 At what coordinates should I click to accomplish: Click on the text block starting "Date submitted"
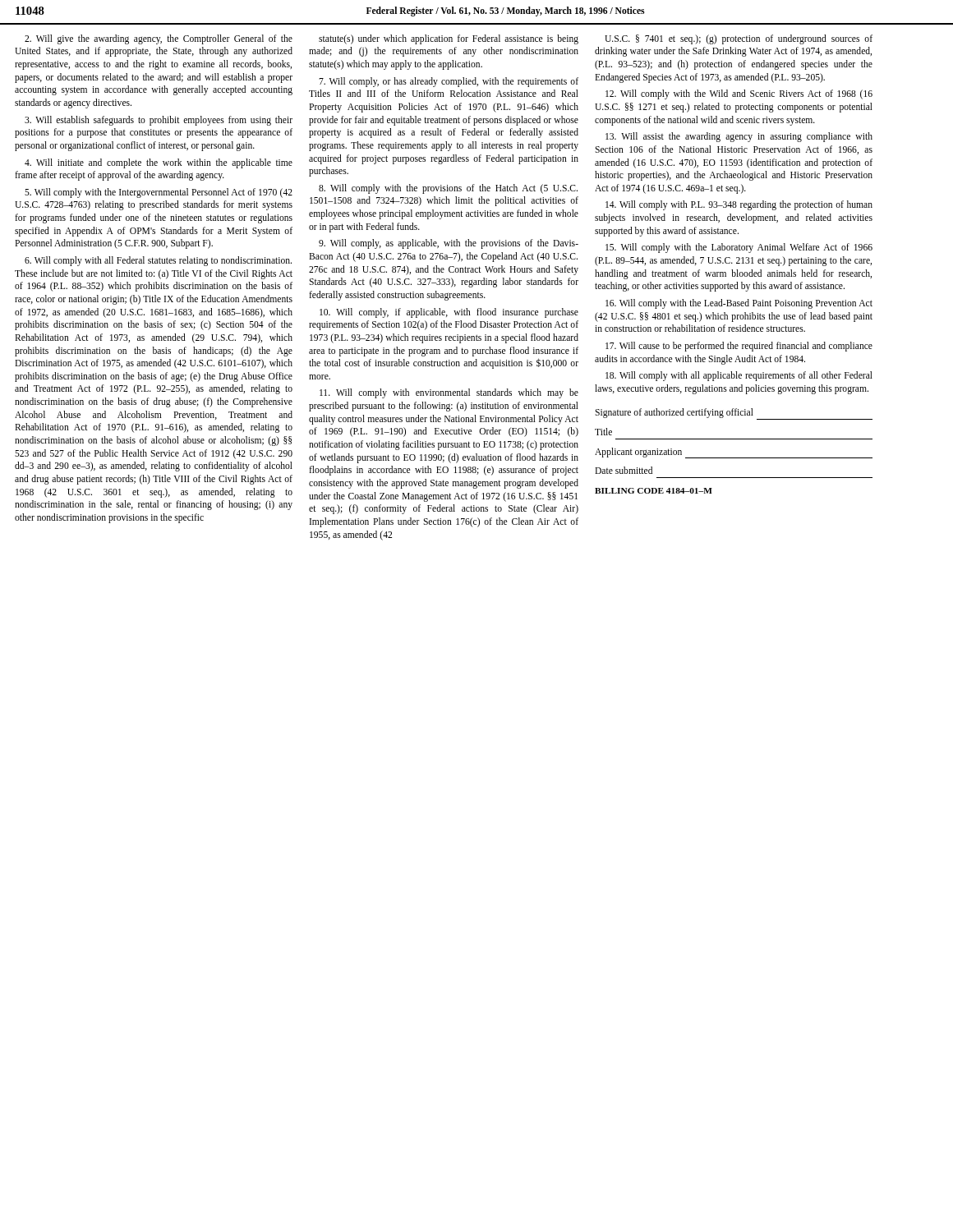(x=734, y=472)
